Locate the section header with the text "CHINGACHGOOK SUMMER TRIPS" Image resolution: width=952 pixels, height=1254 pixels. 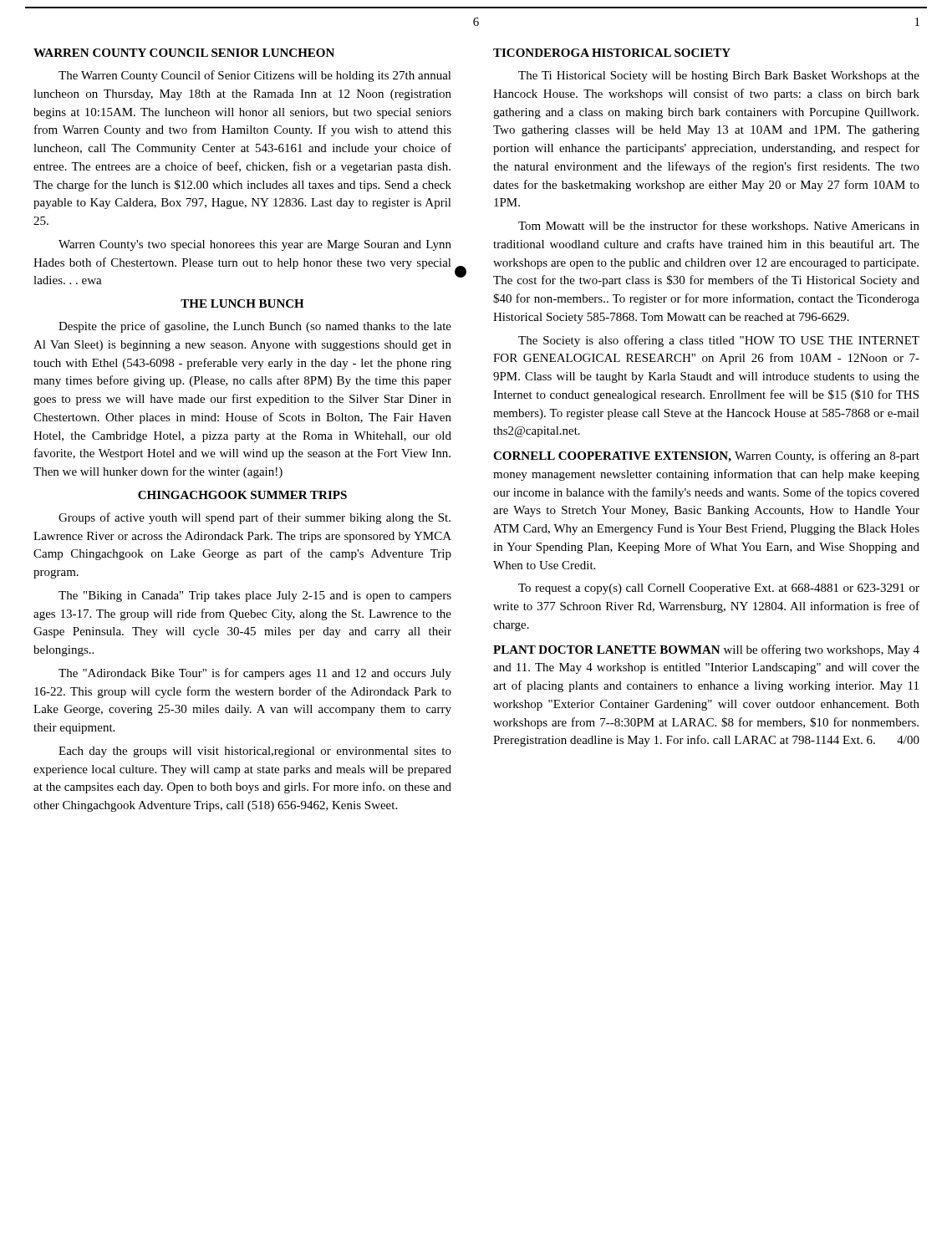click(x=242, y=495)
